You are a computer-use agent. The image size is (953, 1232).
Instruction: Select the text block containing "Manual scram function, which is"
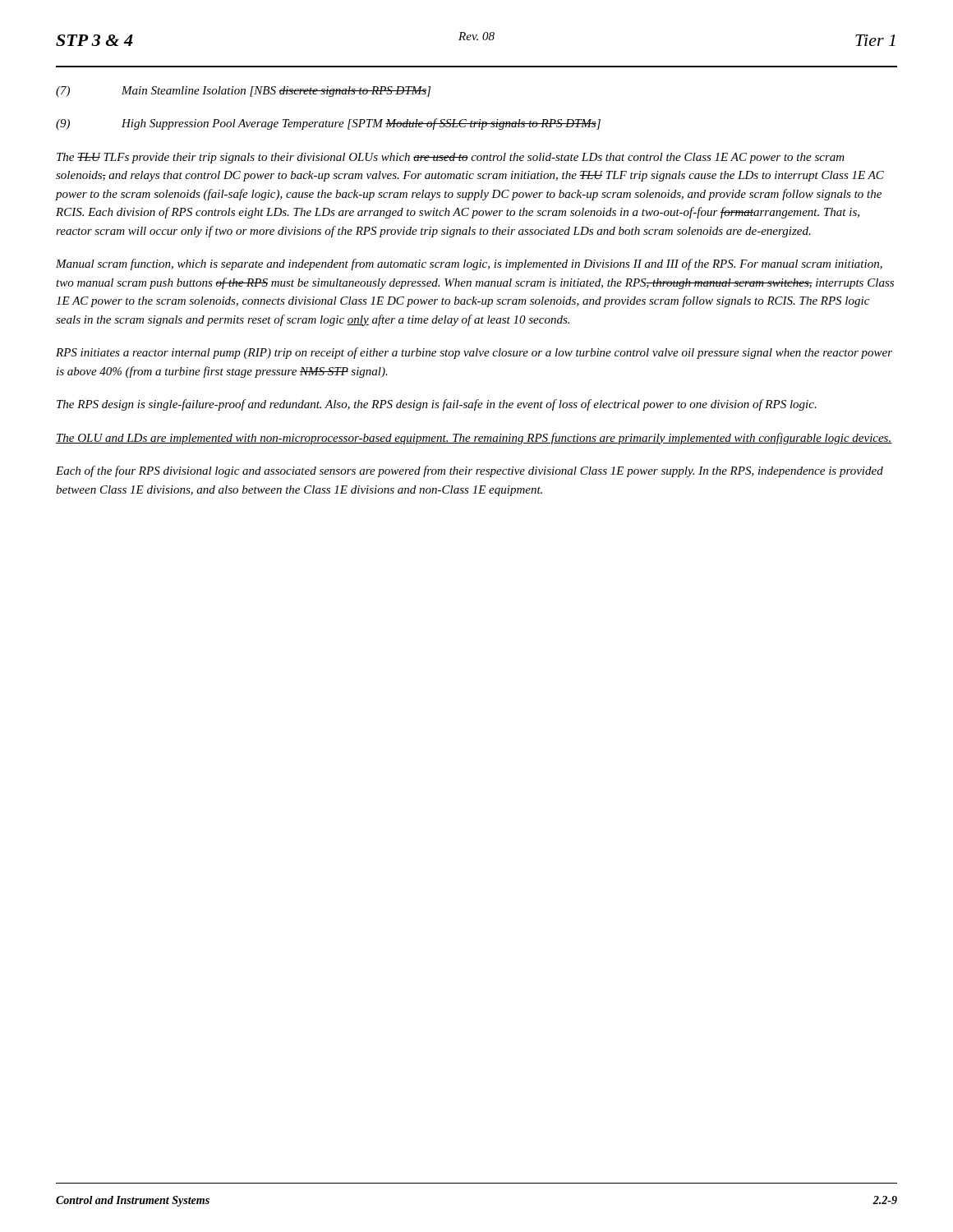tap(475, 291)
